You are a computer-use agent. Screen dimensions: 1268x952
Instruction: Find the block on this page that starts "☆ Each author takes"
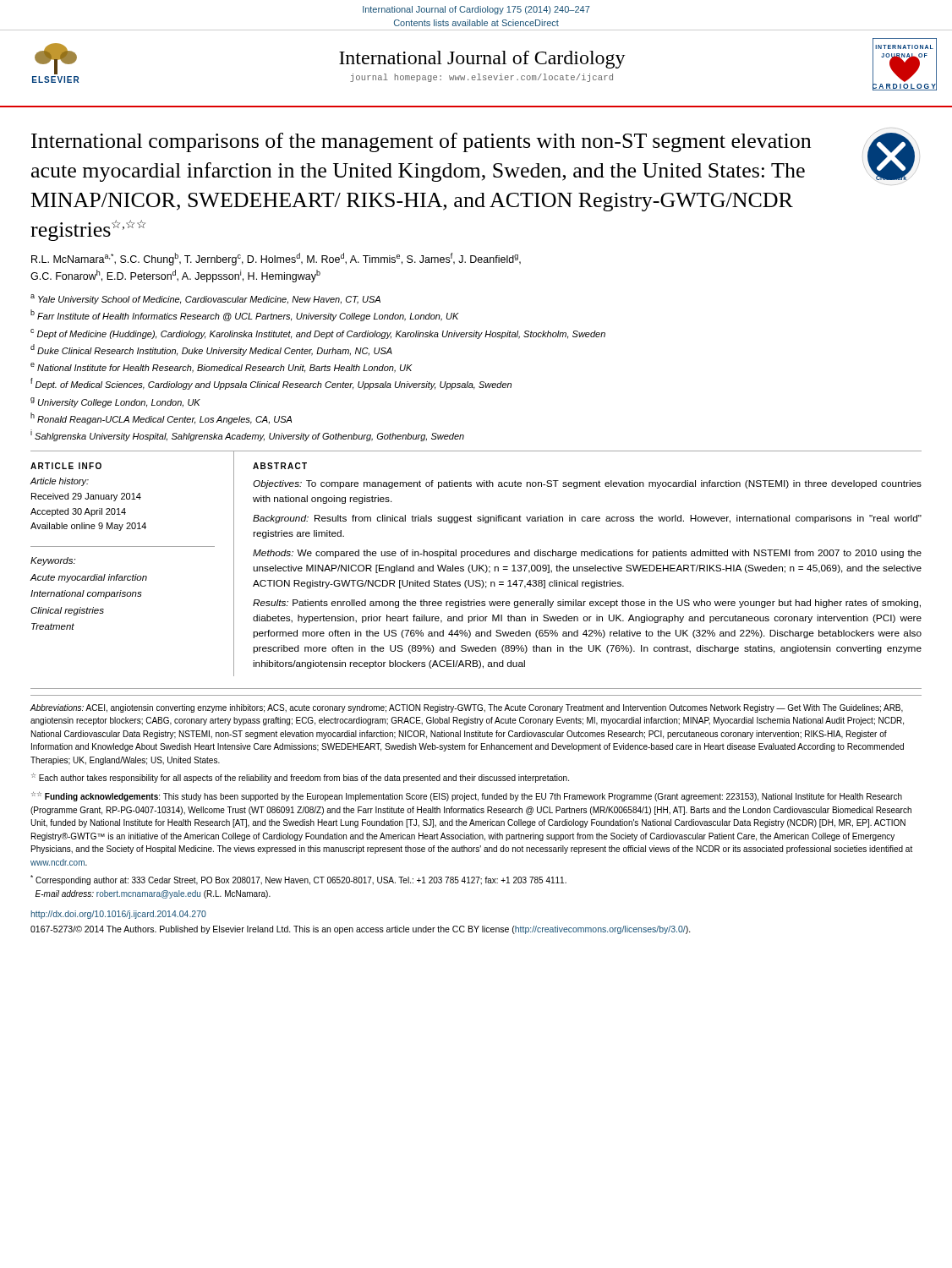pos(300,777)
